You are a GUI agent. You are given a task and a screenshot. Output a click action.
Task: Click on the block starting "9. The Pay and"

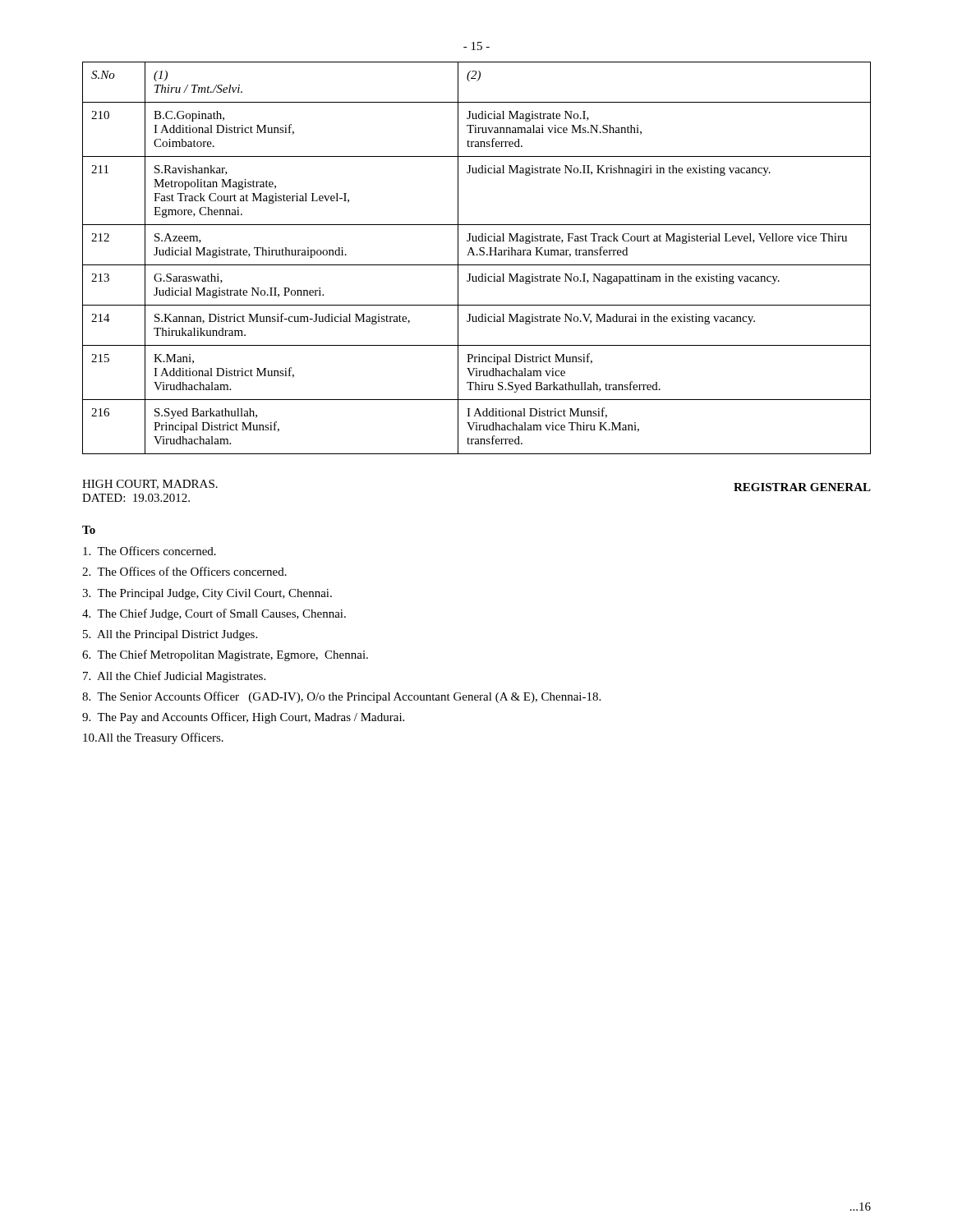coord(244,717)
